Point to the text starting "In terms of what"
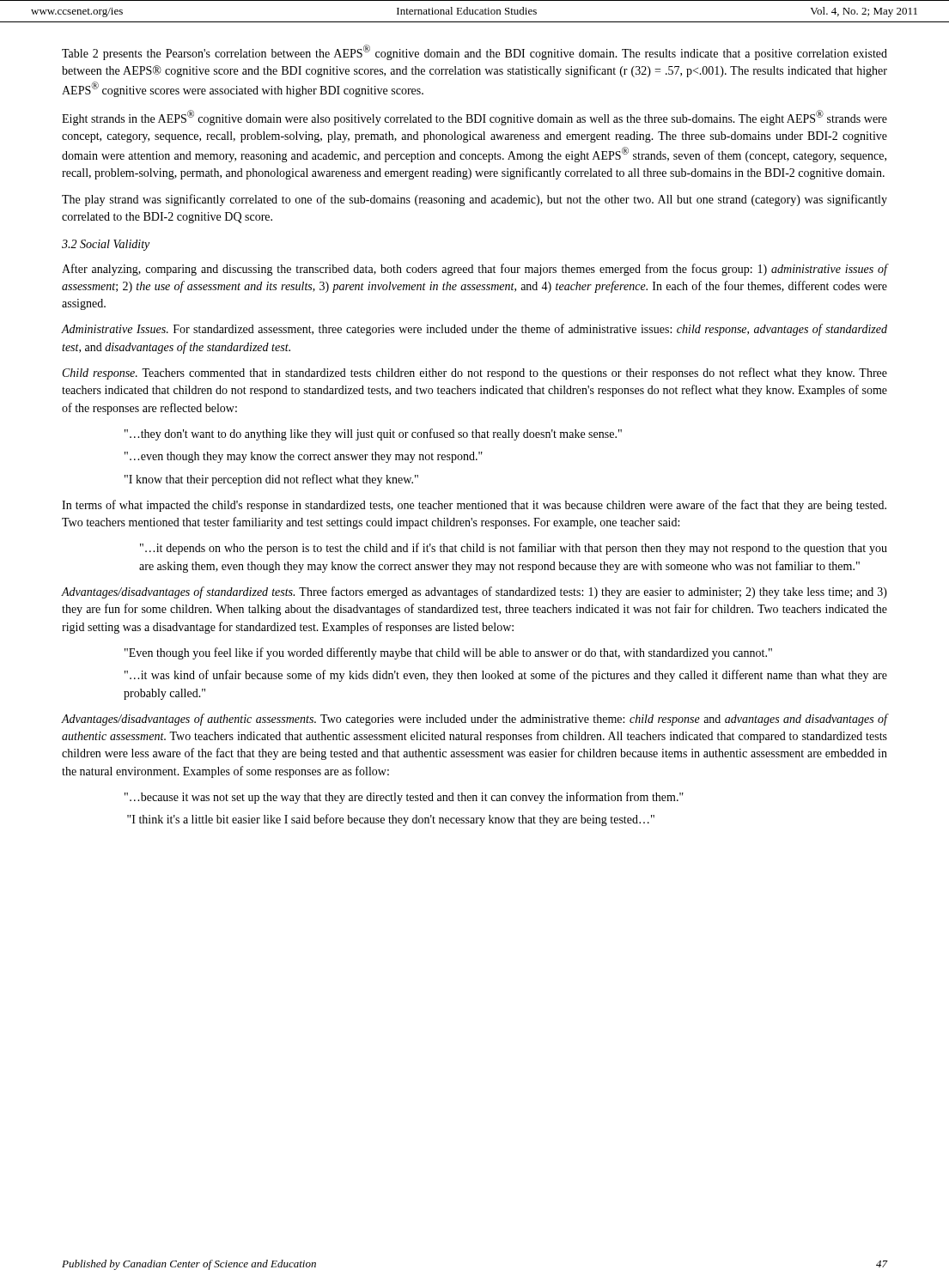The image size is (949, 1288). click(474, 514)
